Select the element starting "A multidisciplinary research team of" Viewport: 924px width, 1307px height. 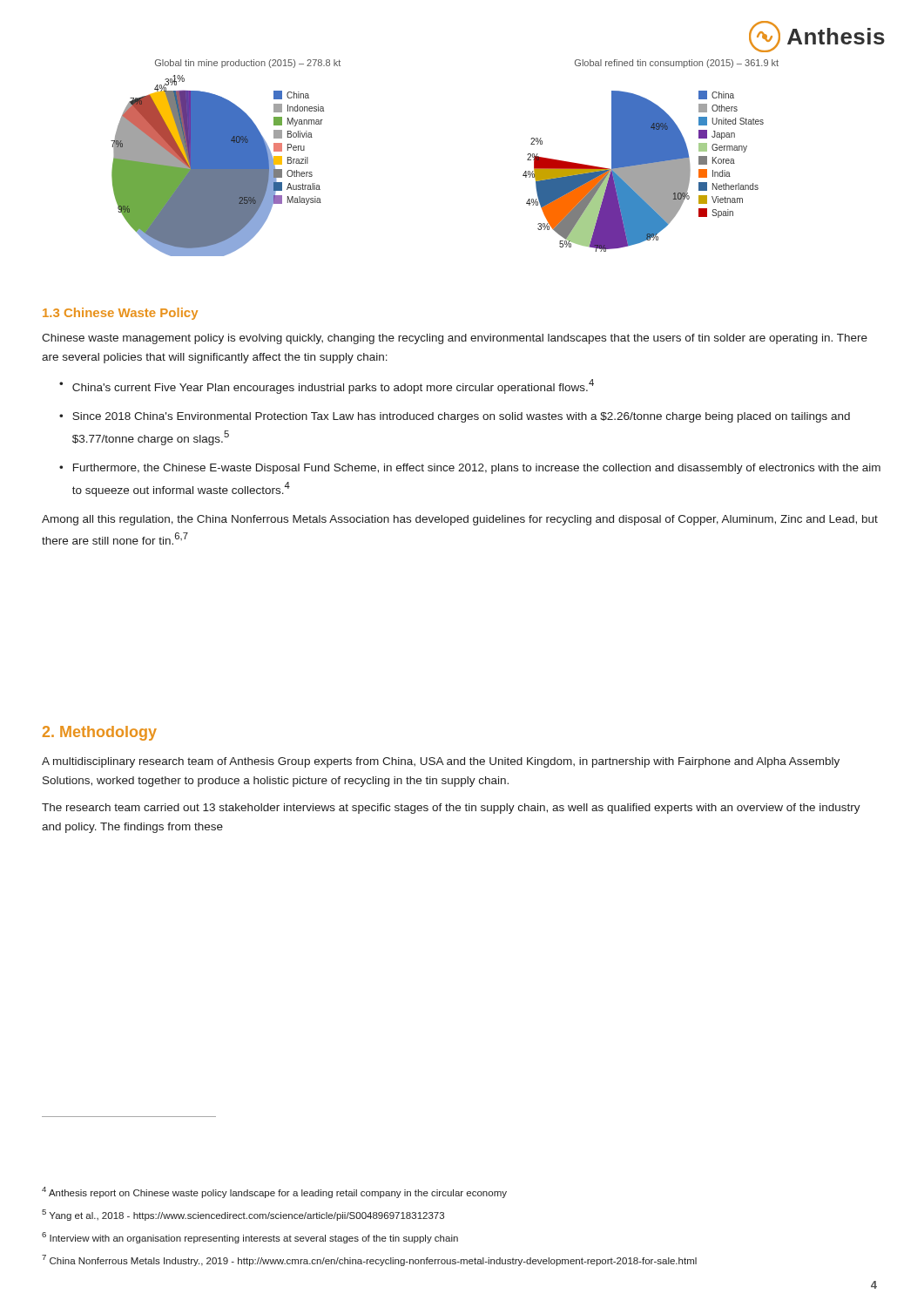pyautogui.click(x=441, y=770)
